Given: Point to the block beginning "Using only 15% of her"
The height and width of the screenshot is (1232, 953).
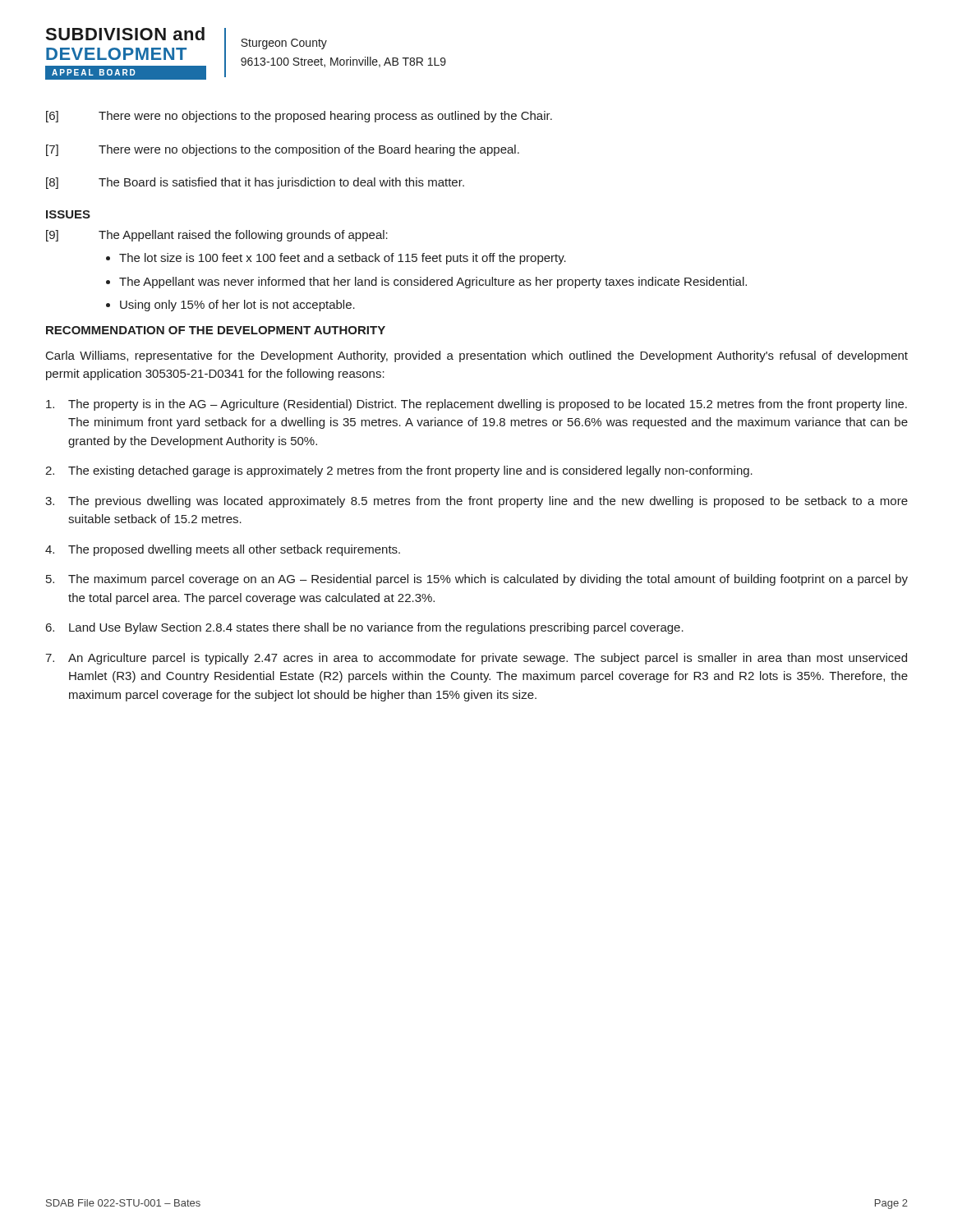Looking at the screenshot, I should click(x=237, y=306).
